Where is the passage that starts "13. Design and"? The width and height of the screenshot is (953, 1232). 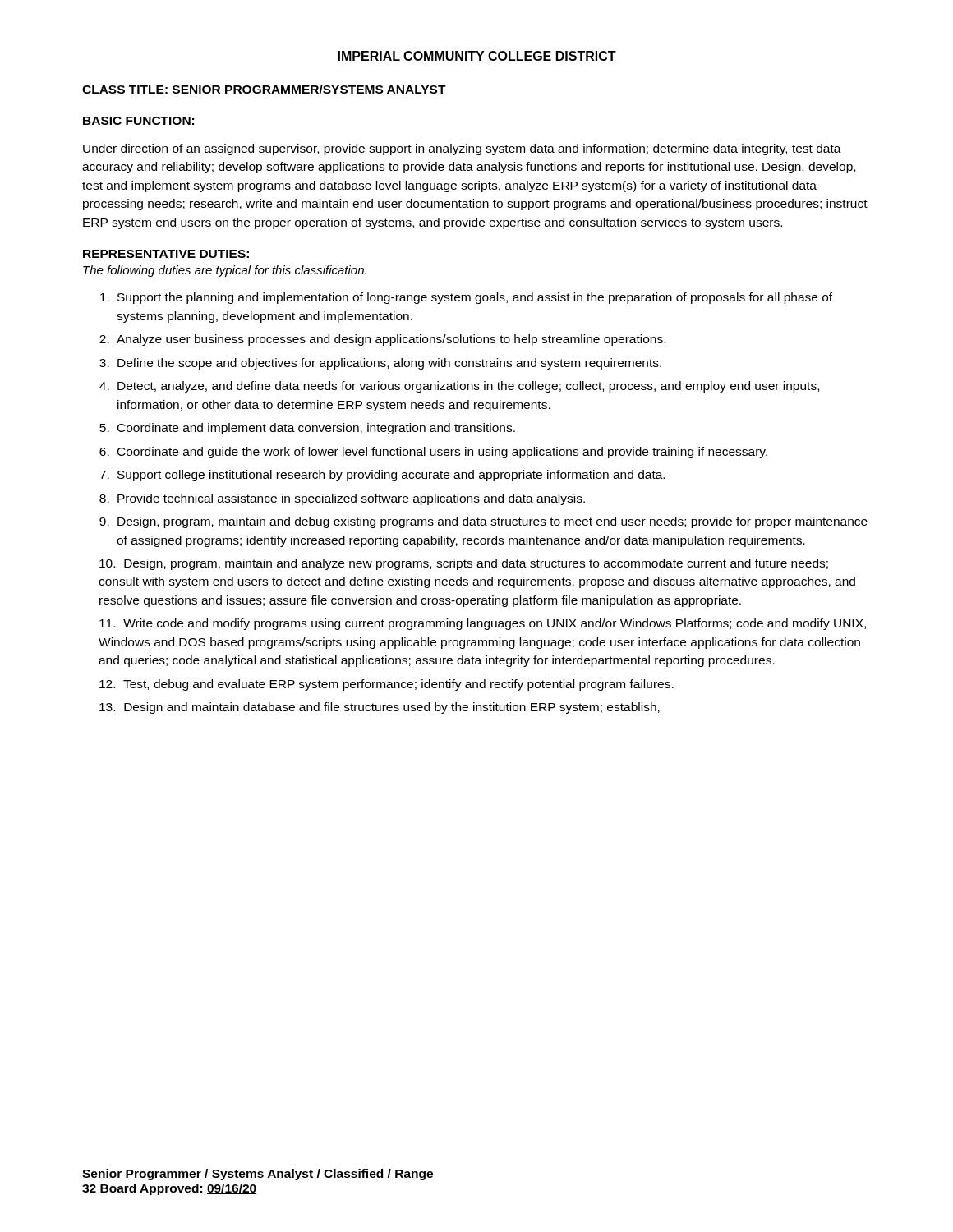click(492, 708)
